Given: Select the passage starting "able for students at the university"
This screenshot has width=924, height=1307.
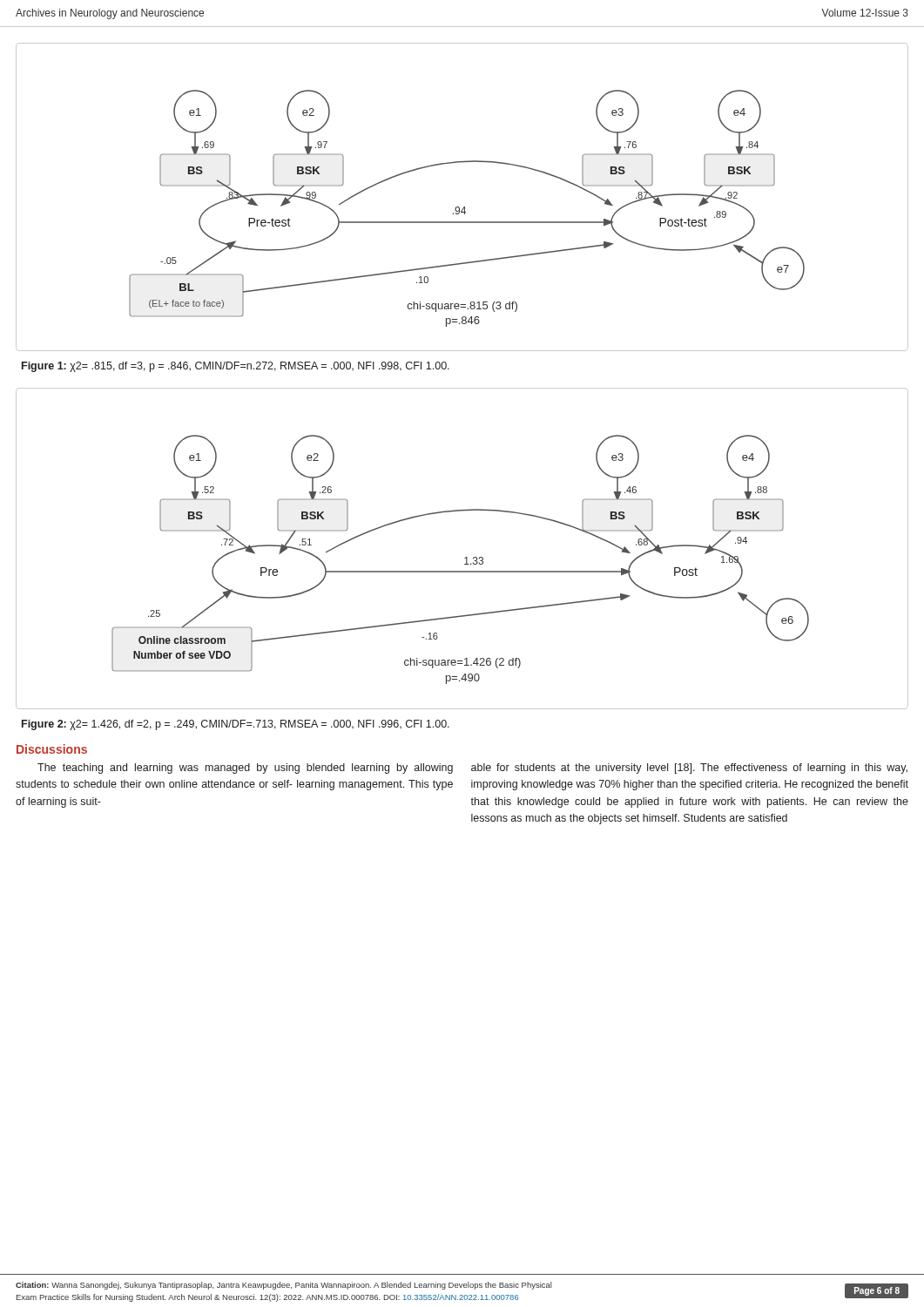Looking at the screenshot, I should pos(689,794).
